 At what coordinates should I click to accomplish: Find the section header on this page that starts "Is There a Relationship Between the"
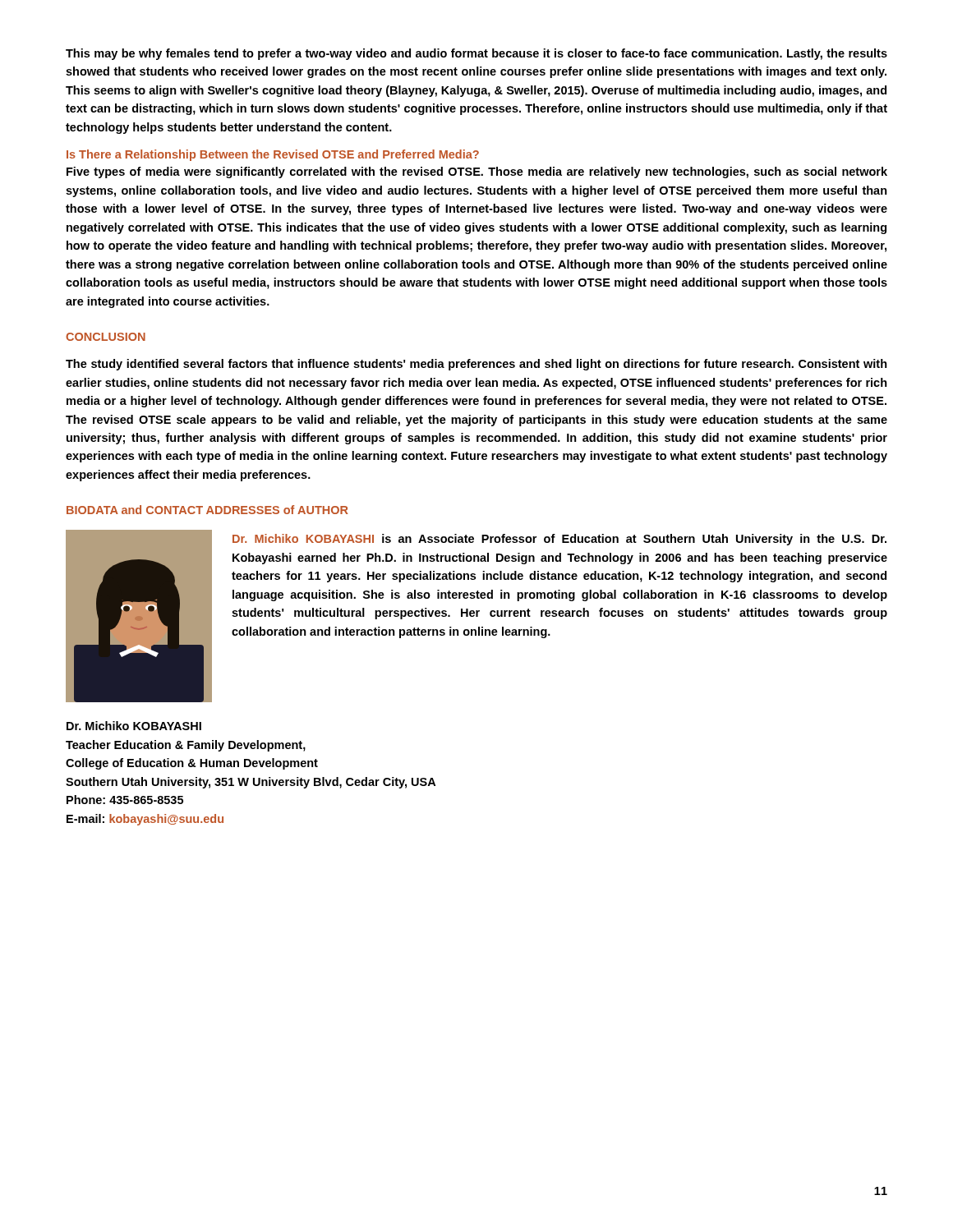pos(273,155)
